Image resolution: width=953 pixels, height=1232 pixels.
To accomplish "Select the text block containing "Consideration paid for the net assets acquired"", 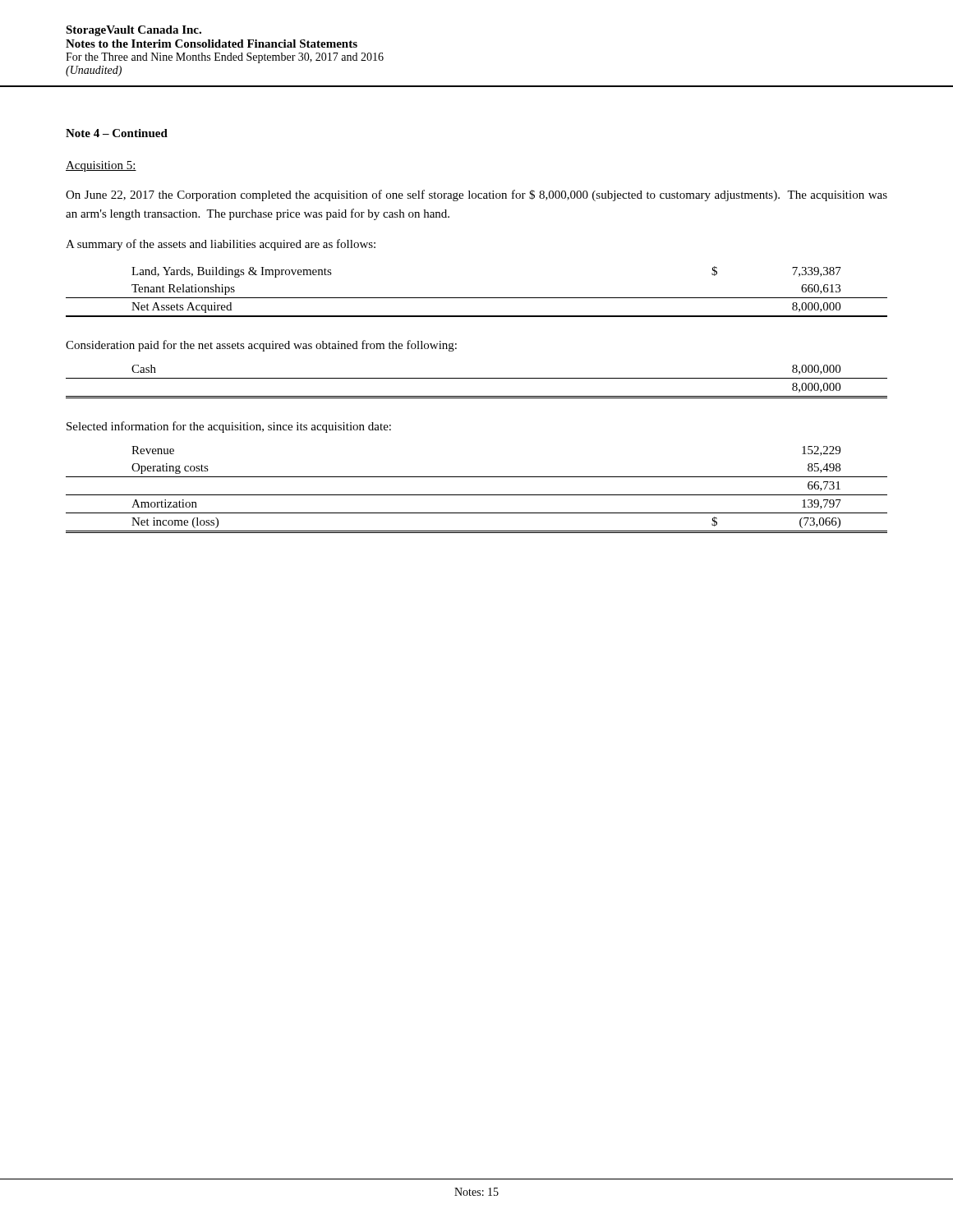I will [x=262, y=345].
